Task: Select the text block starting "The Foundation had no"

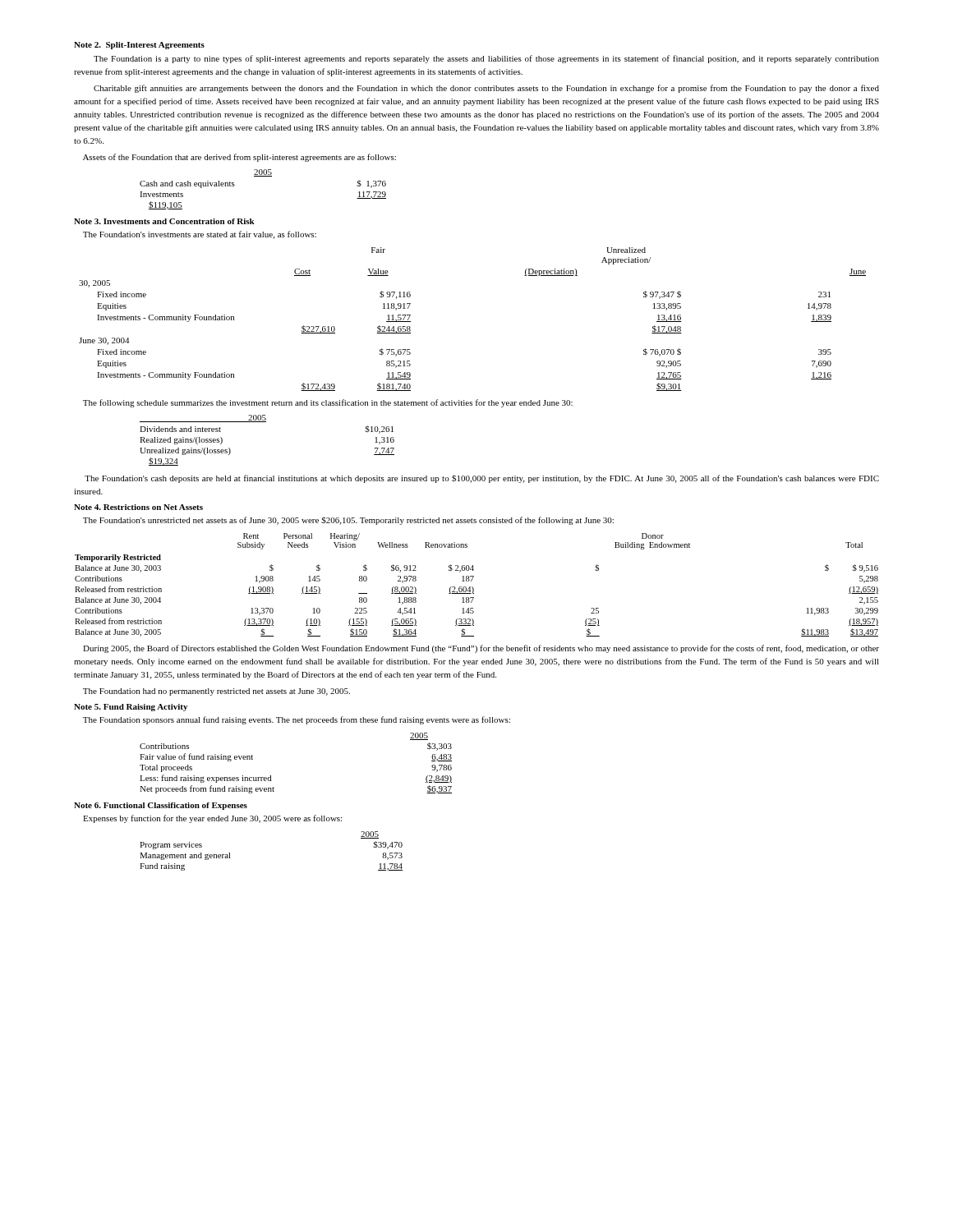Action: (x=212, y=691)
